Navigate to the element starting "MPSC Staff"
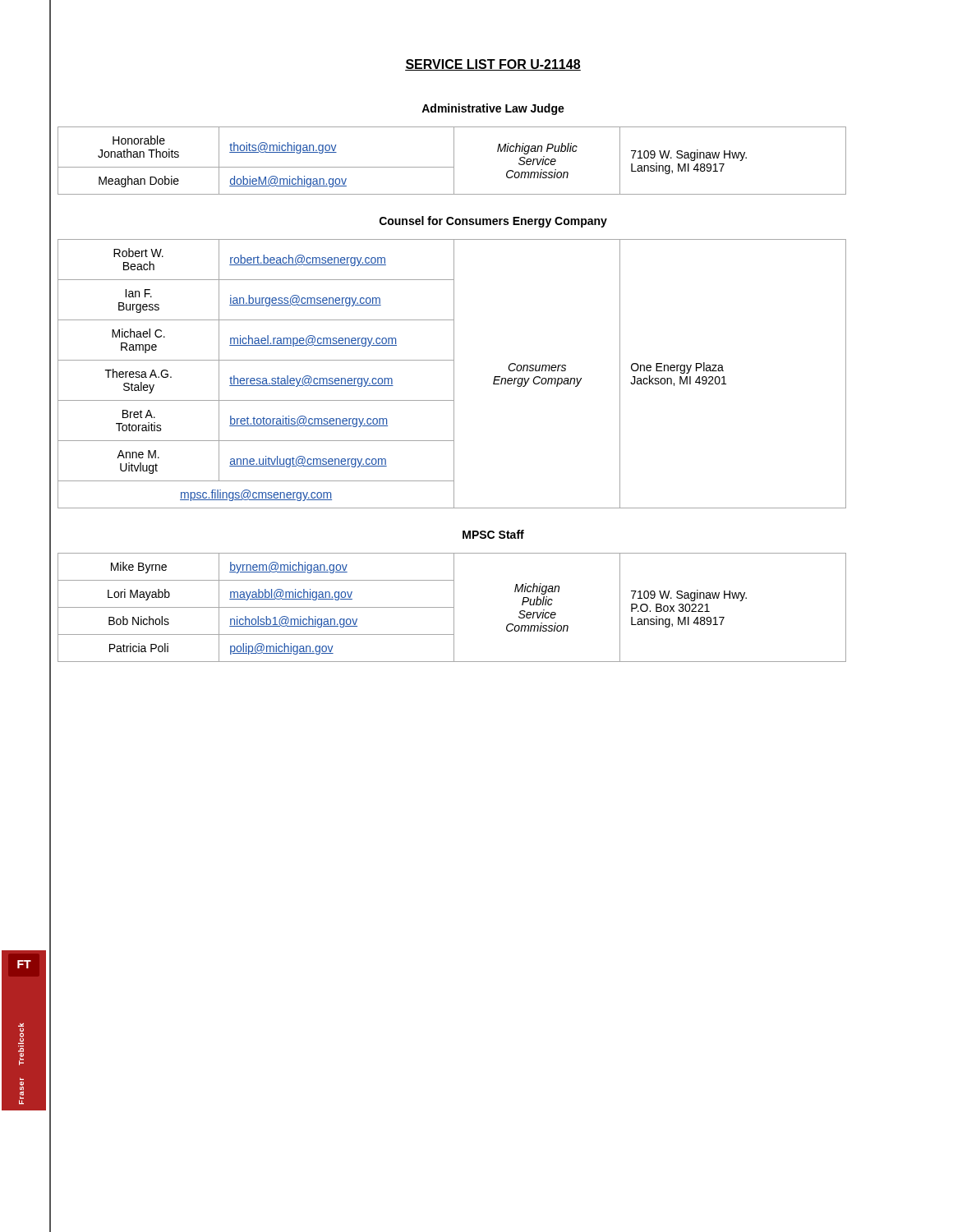This screenshot has height=1232, width=953. (493, 535)
